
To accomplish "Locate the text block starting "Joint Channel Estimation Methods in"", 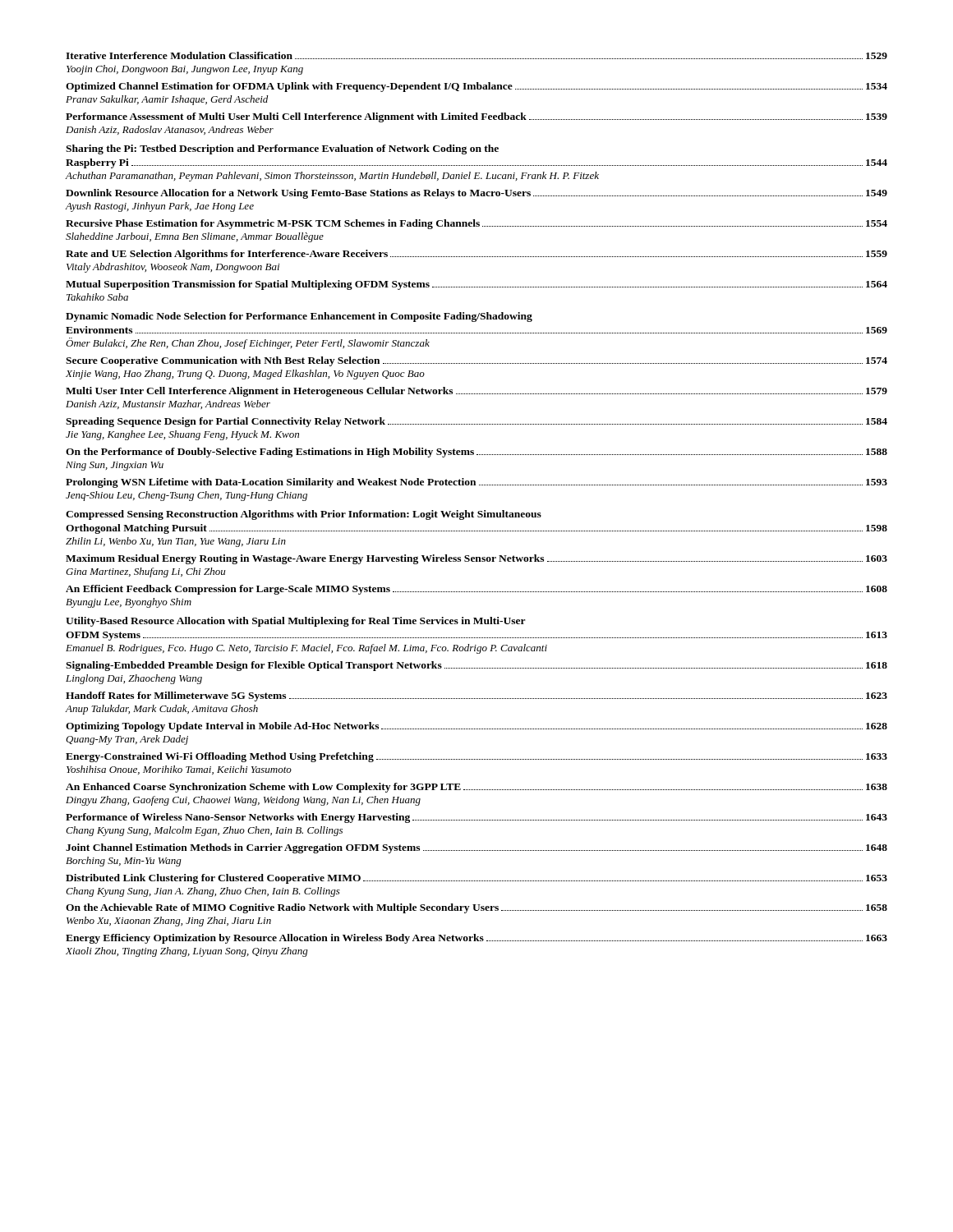I will (x=476, y=854).
